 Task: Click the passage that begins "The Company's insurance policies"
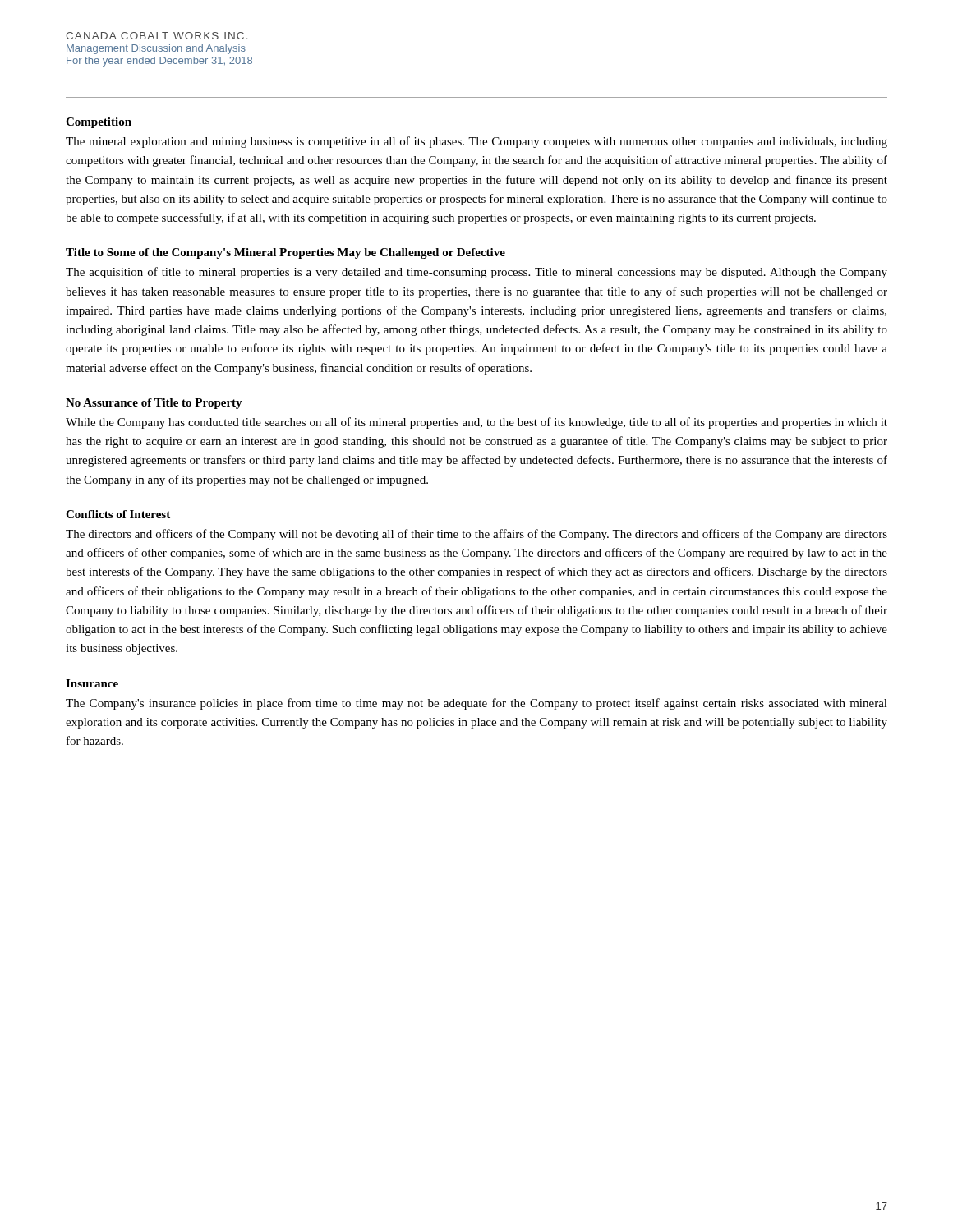pyautogui.click(x=476, y=722)
